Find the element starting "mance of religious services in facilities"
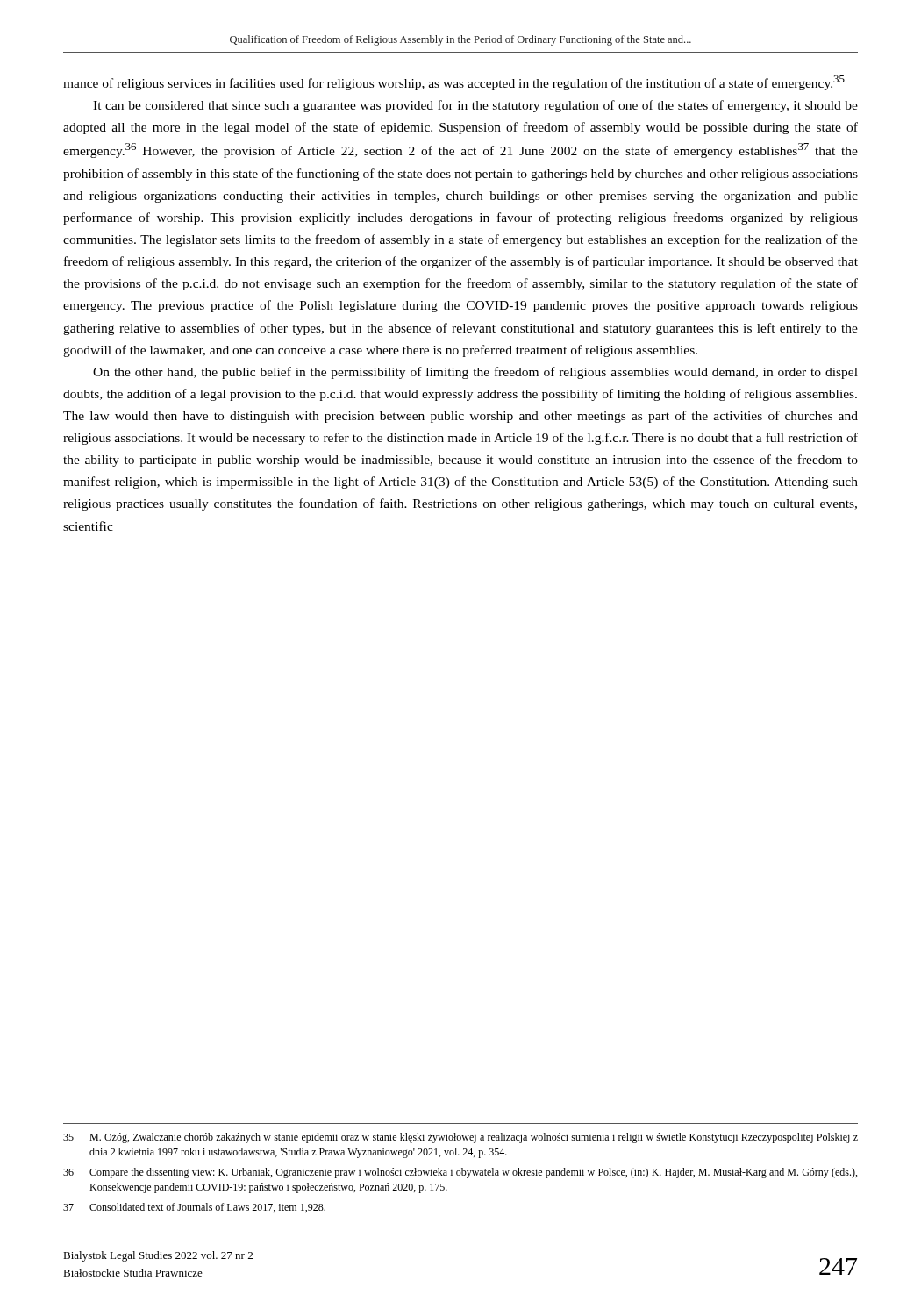 [460, 303]
